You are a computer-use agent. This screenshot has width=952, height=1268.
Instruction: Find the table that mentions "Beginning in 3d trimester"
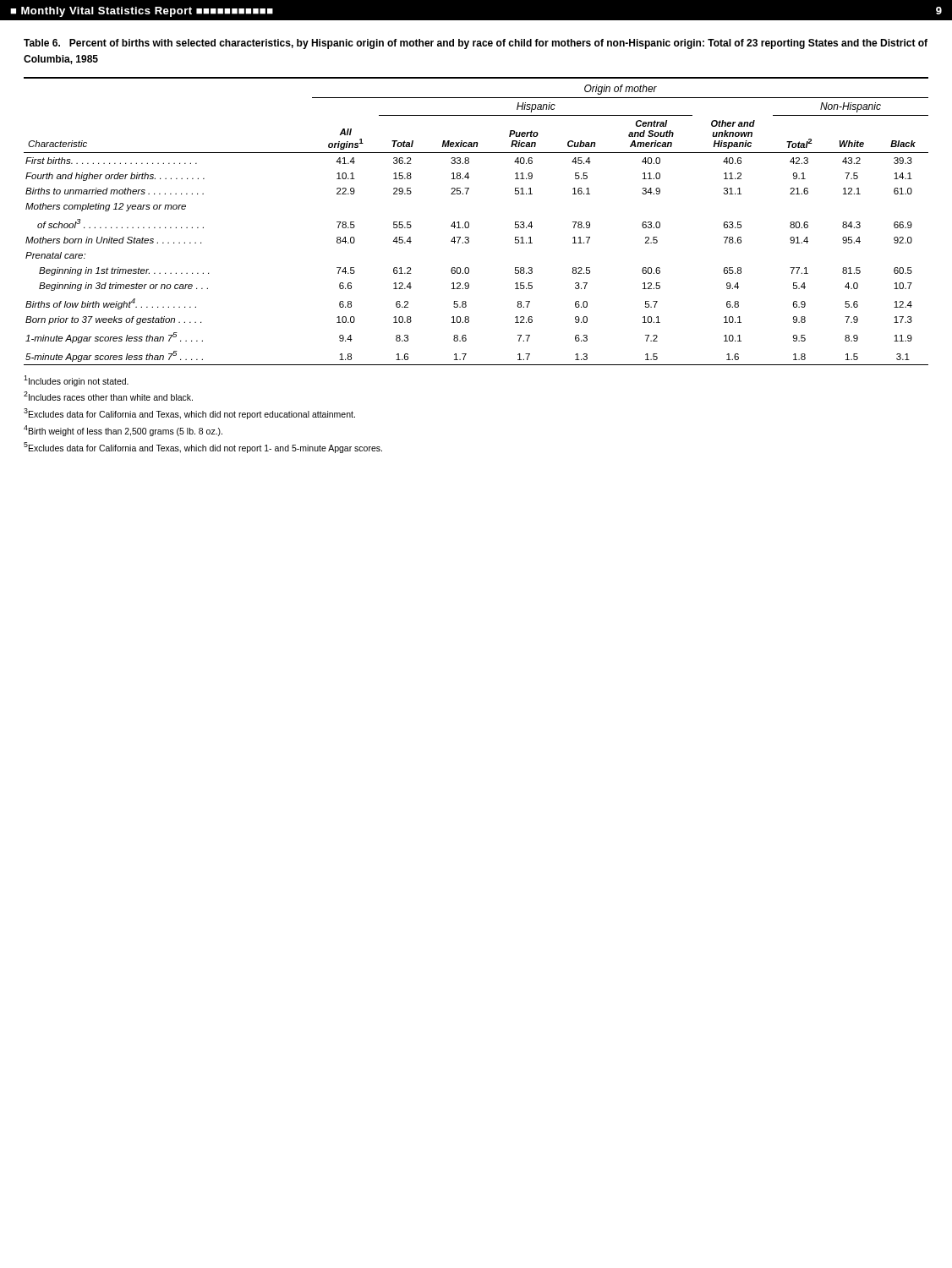[476, 221]
